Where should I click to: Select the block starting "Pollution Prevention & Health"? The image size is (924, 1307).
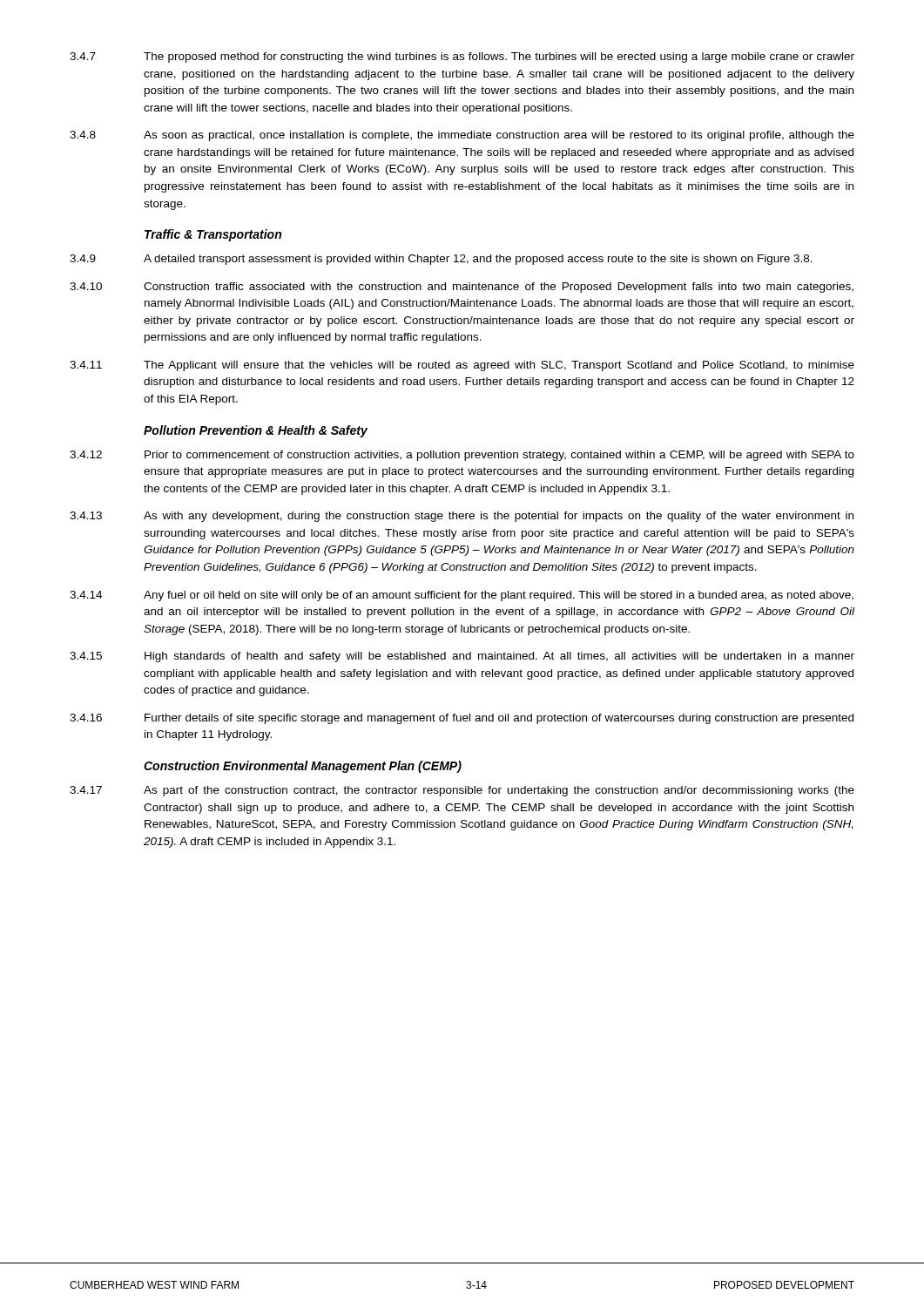coord(255,430)
